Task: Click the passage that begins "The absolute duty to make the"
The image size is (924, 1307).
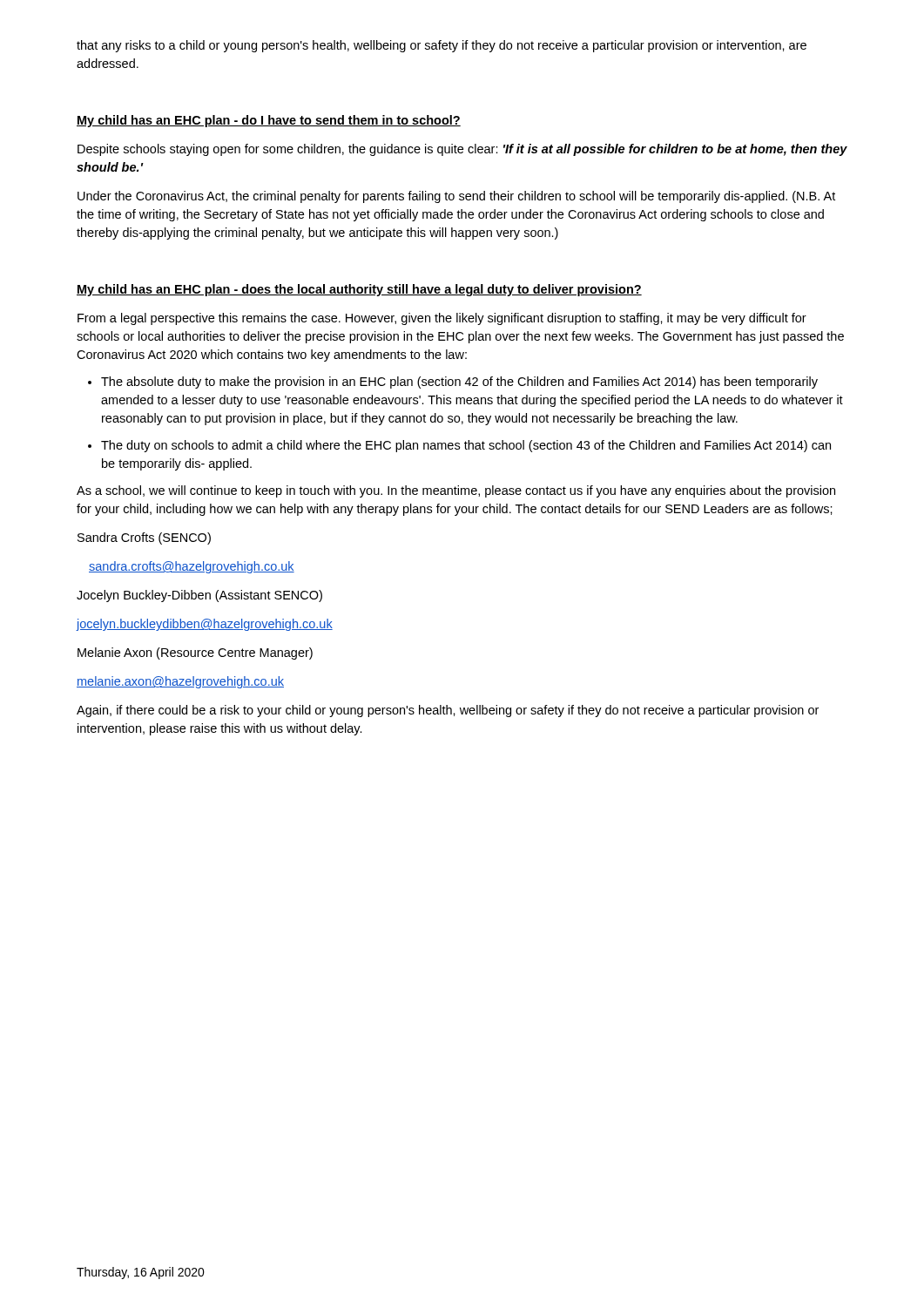Action: pos(472,400)
